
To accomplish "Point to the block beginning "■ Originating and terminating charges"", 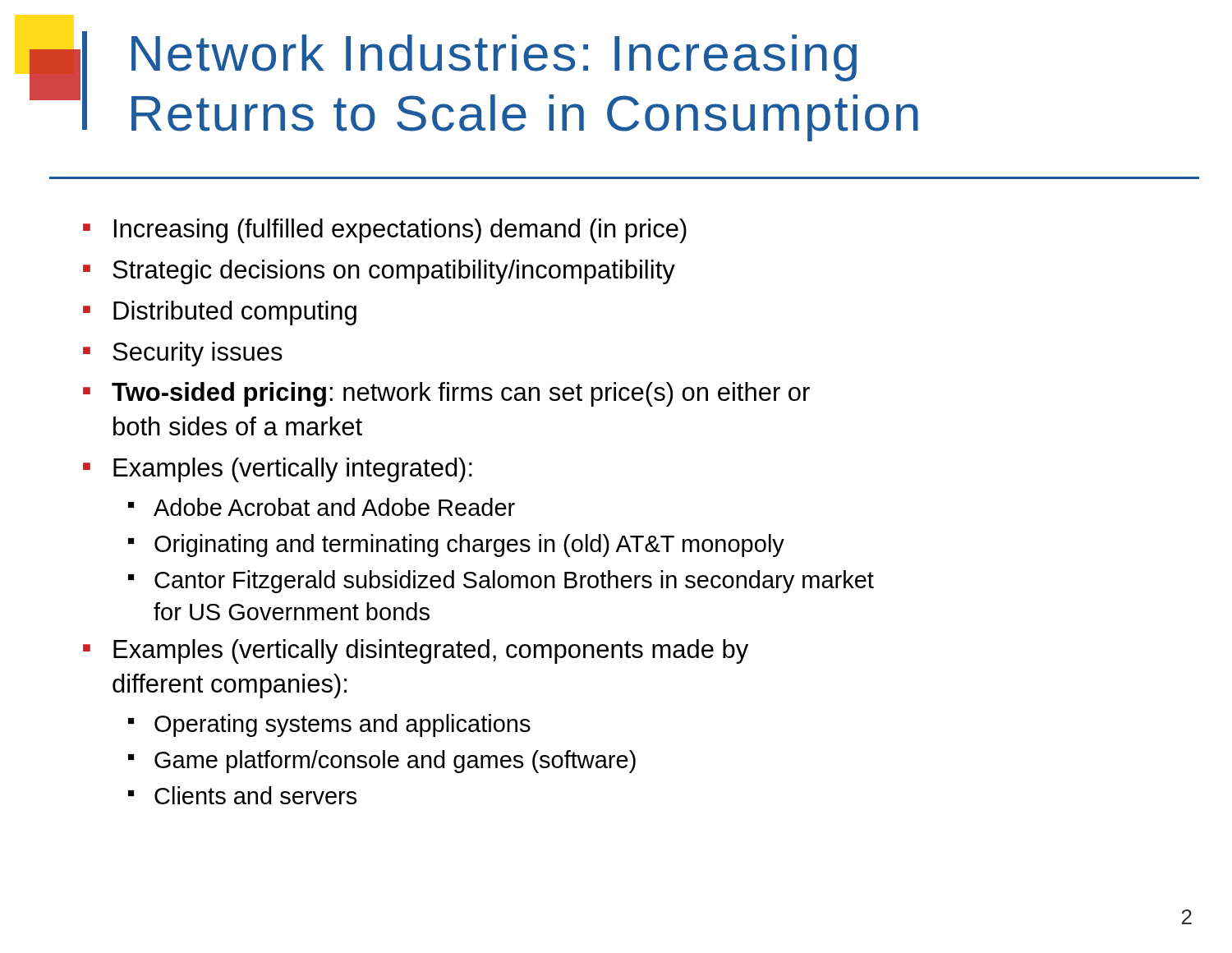I will [663, 544].
